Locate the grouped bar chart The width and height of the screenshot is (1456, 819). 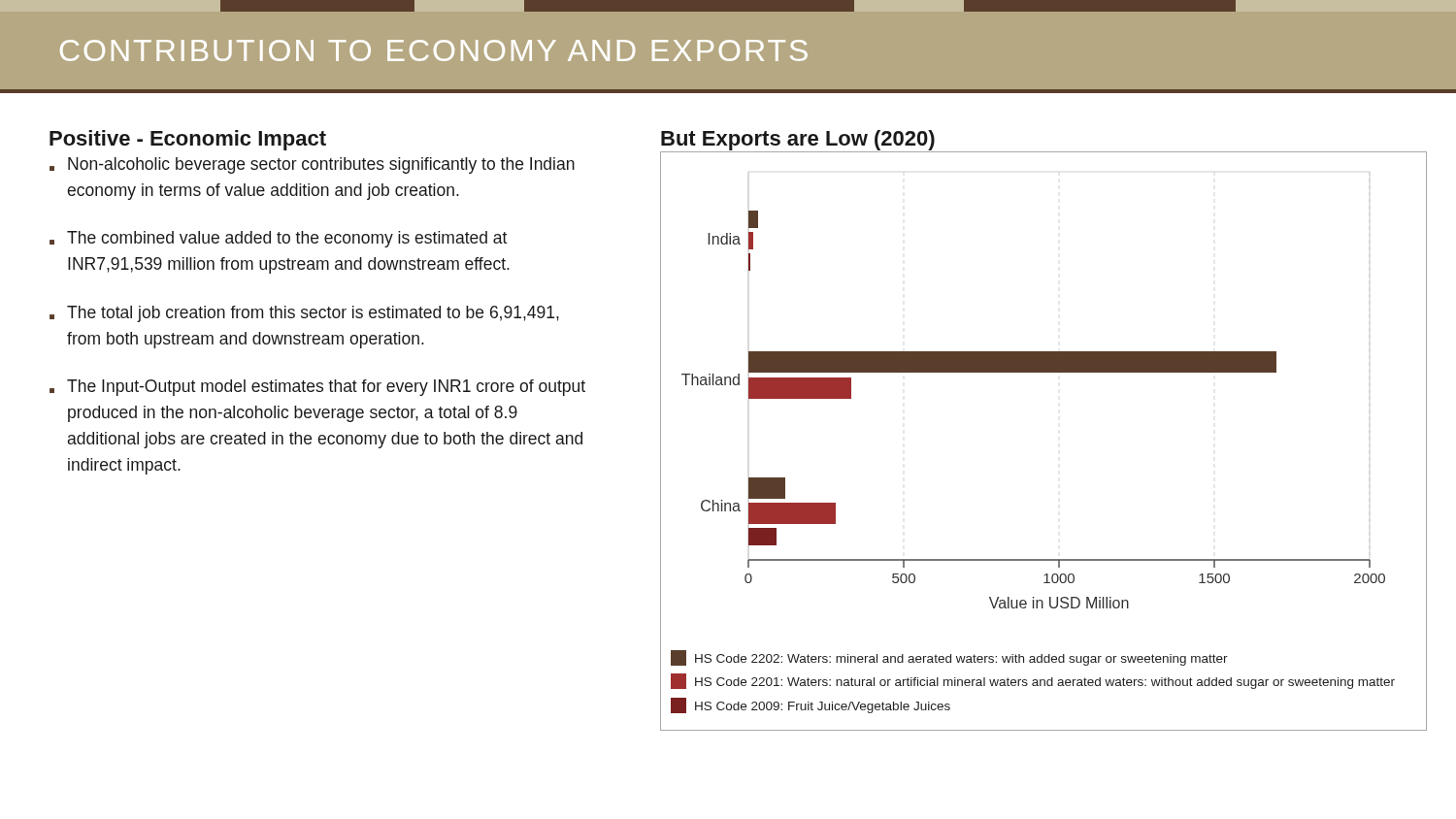point(1043,441)
